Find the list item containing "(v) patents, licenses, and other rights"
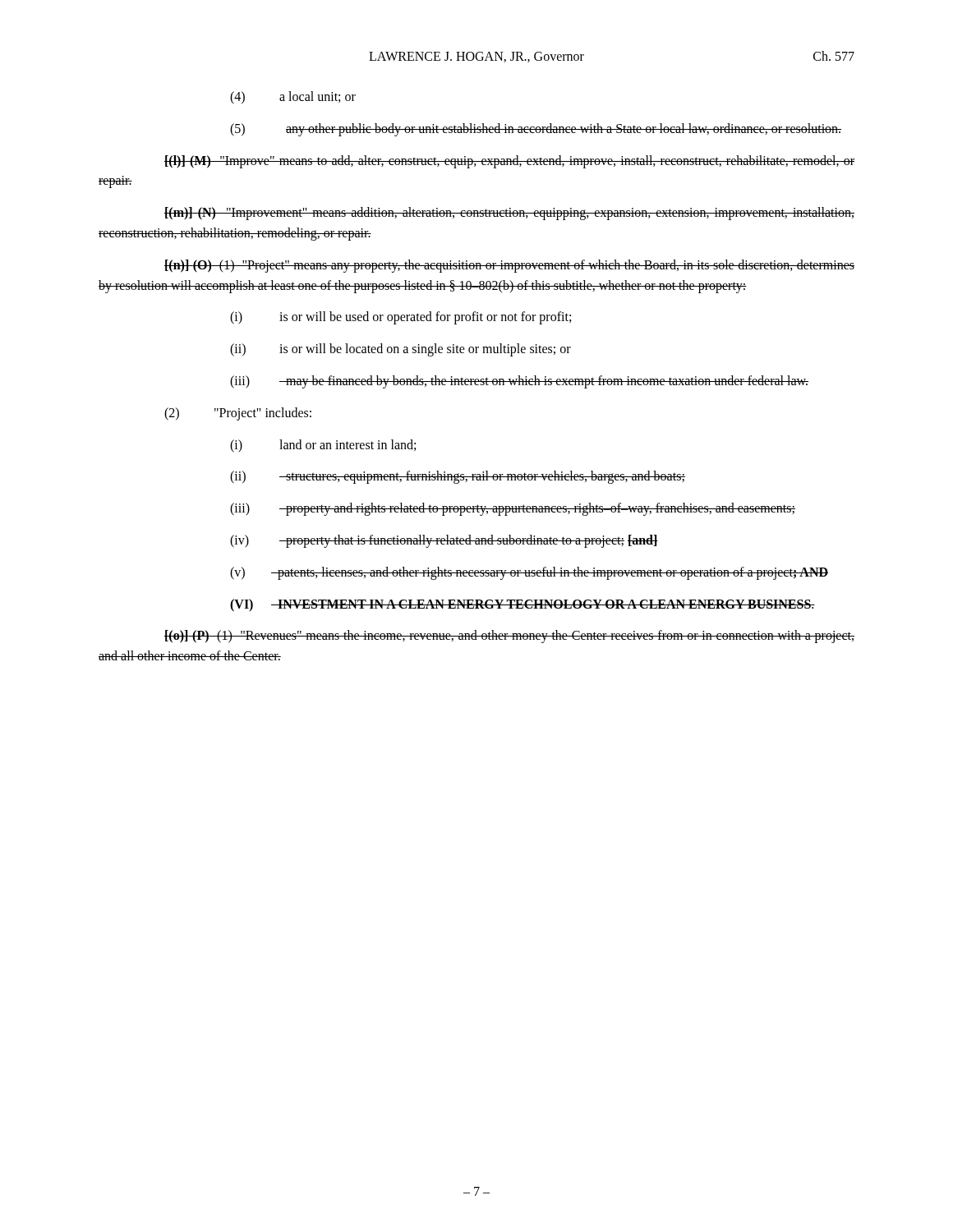This screenshot has width=953, height=1232. click(x=463, y=572)
